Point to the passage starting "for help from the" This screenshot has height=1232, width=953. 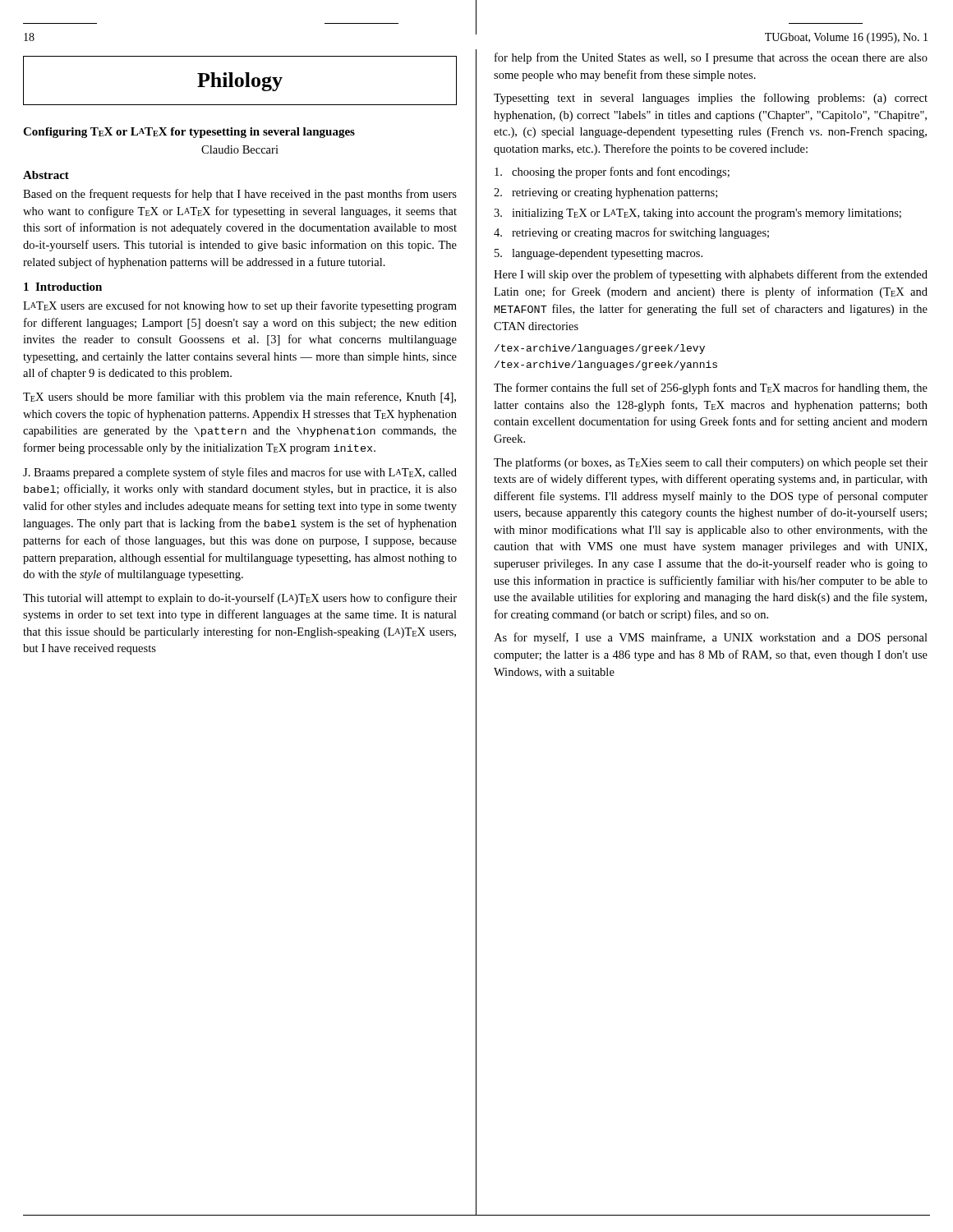(x=711, y=66)
